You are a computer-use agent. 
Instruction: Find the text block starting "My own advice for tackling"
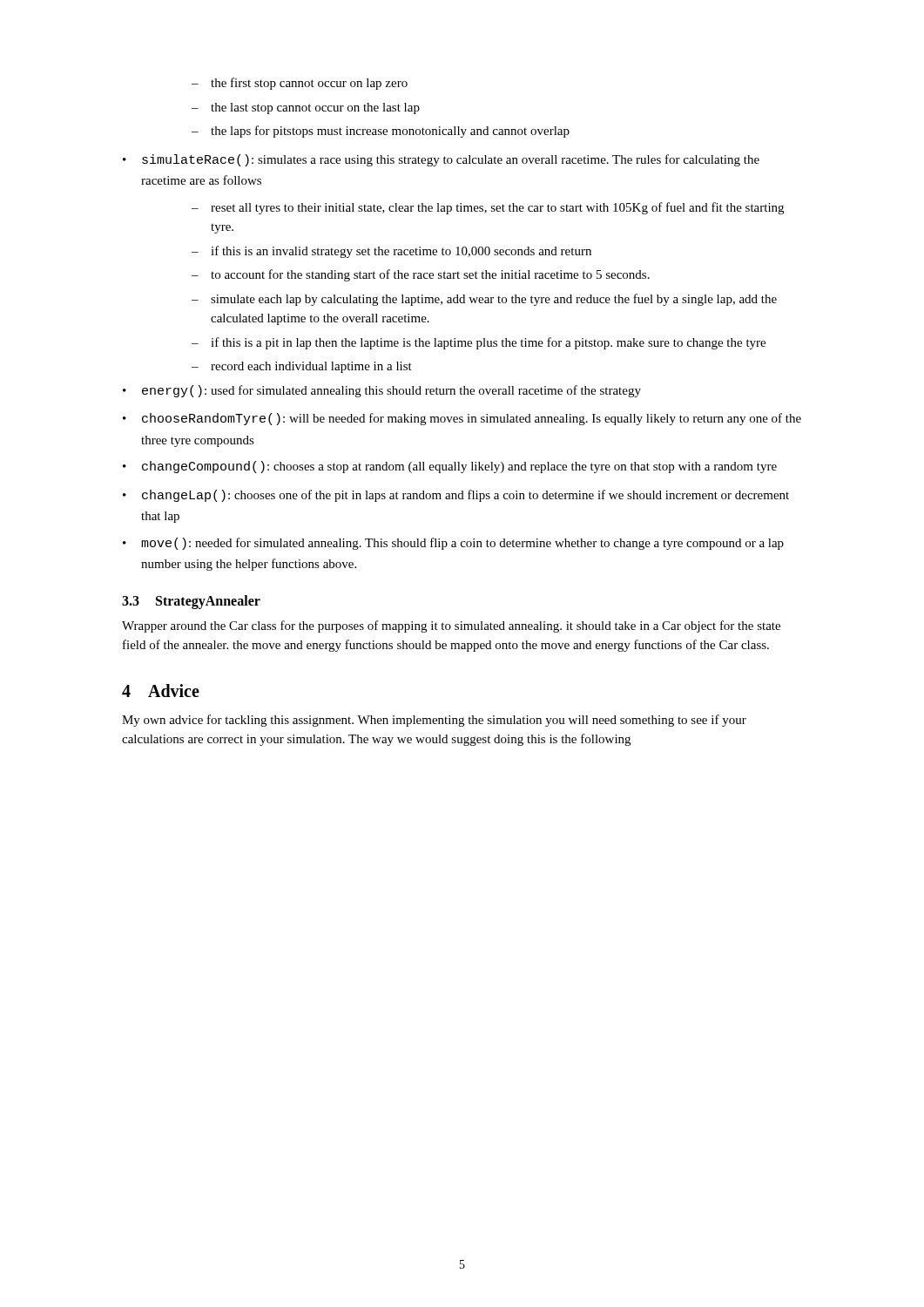click(x=462, y=729)
